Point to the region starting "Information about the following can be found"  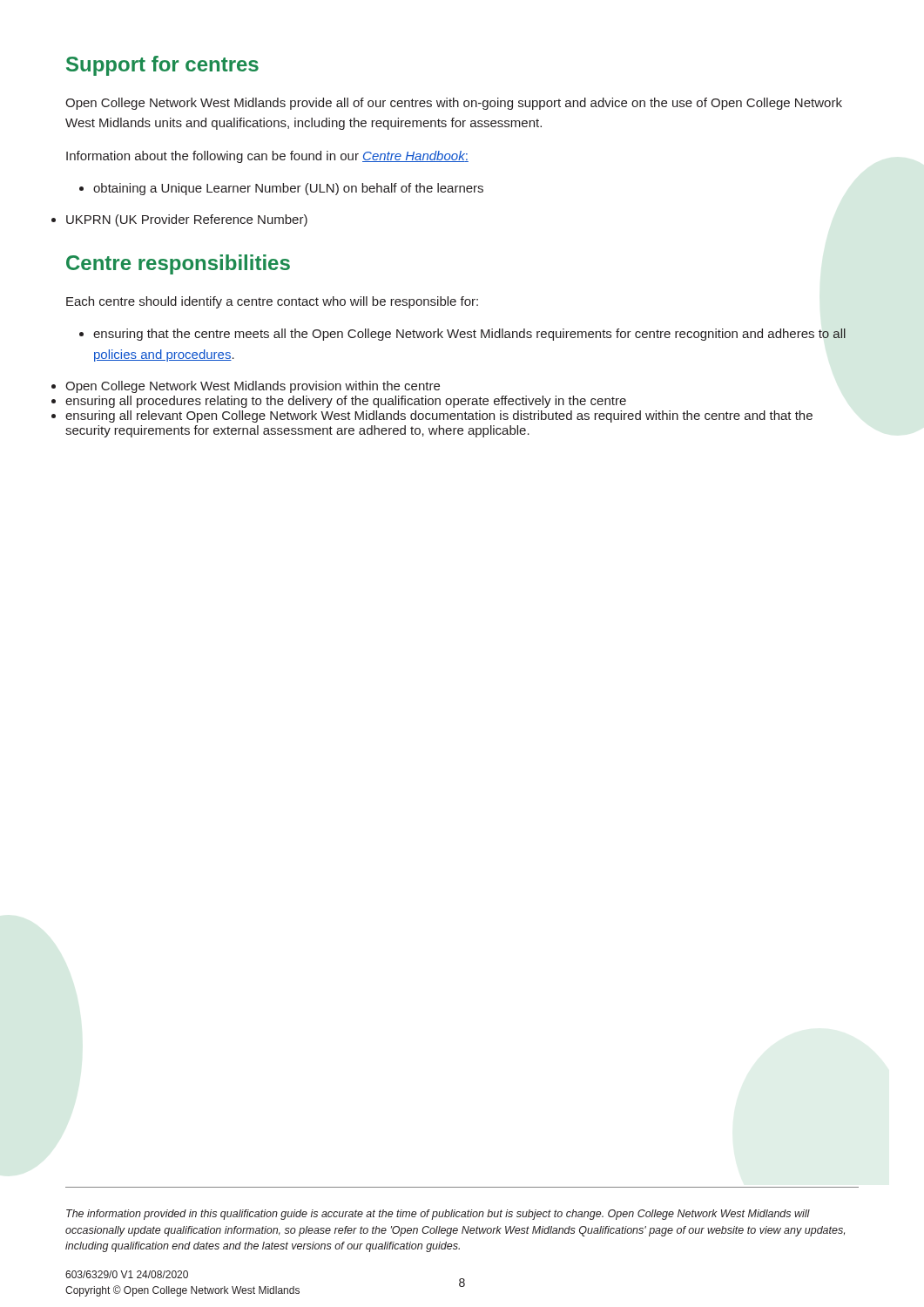click(x=462, y=155)
